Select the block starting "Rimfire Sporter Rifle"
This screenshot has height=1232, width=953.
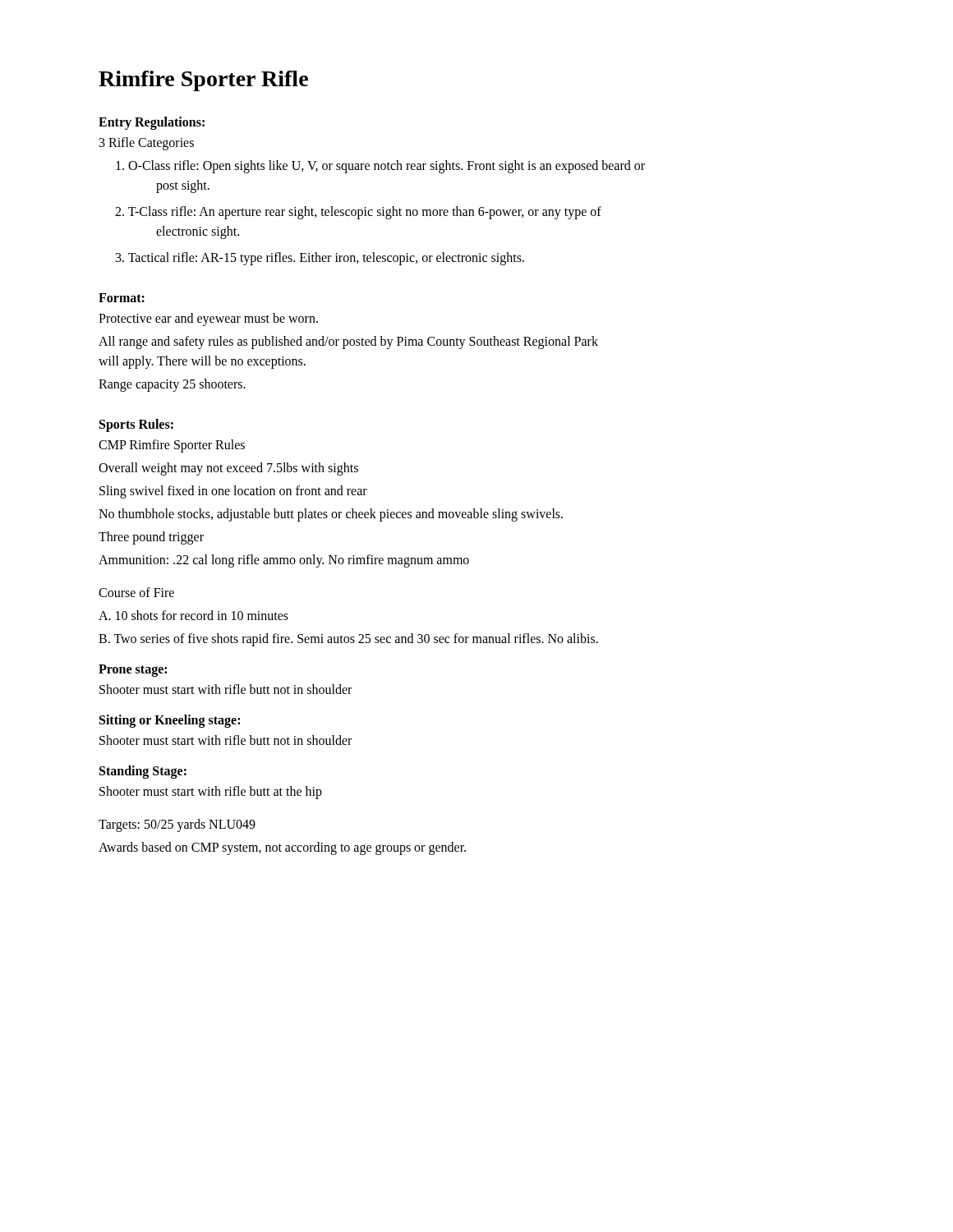click(x=204, y=78)
